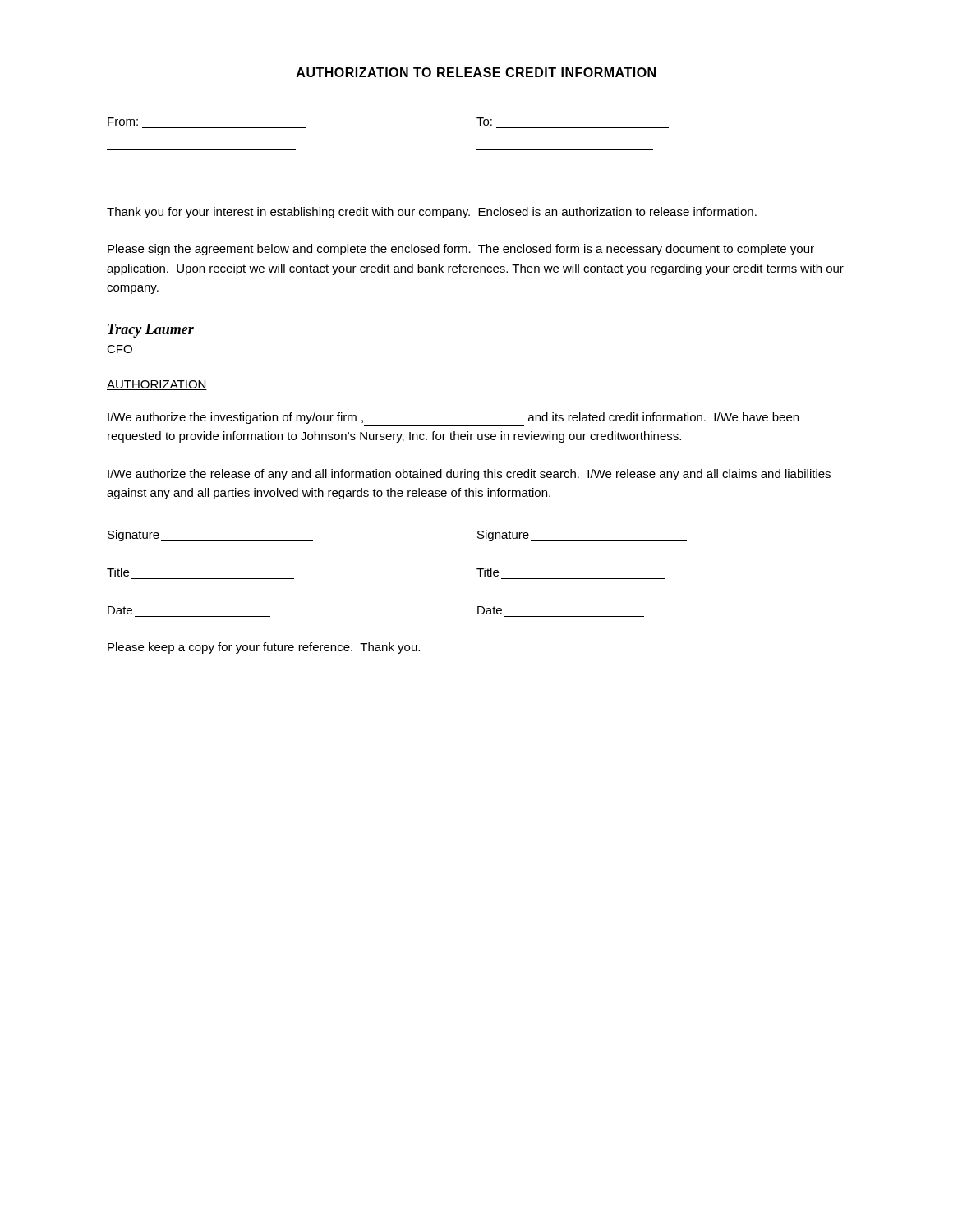Point to the block beginning "Thank you for your interest in"
This screenshot has width=953, height=1232.
click(x=432, y=211)
